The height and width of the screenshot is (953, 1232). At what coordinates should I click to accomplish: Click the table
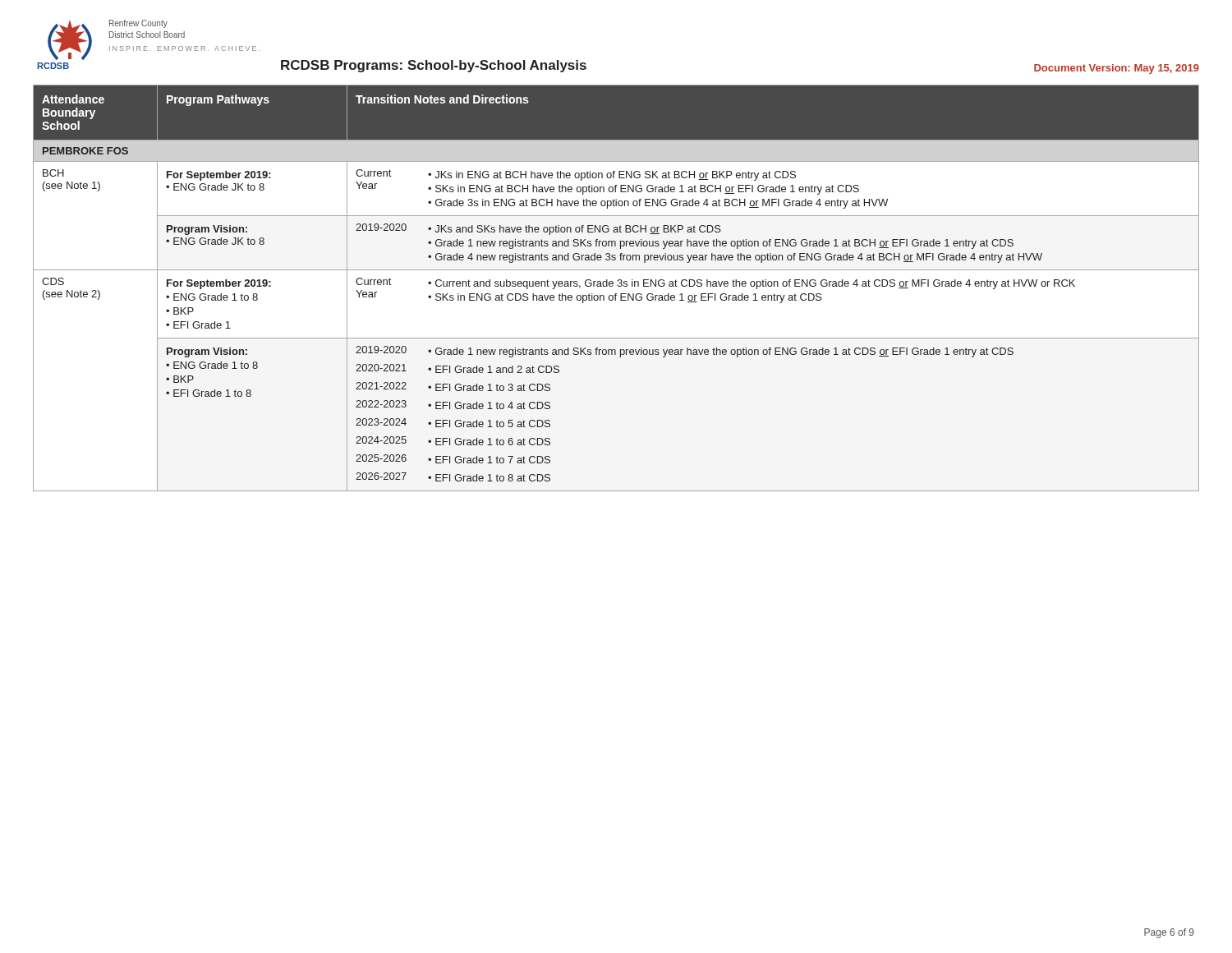pos(616,288)
